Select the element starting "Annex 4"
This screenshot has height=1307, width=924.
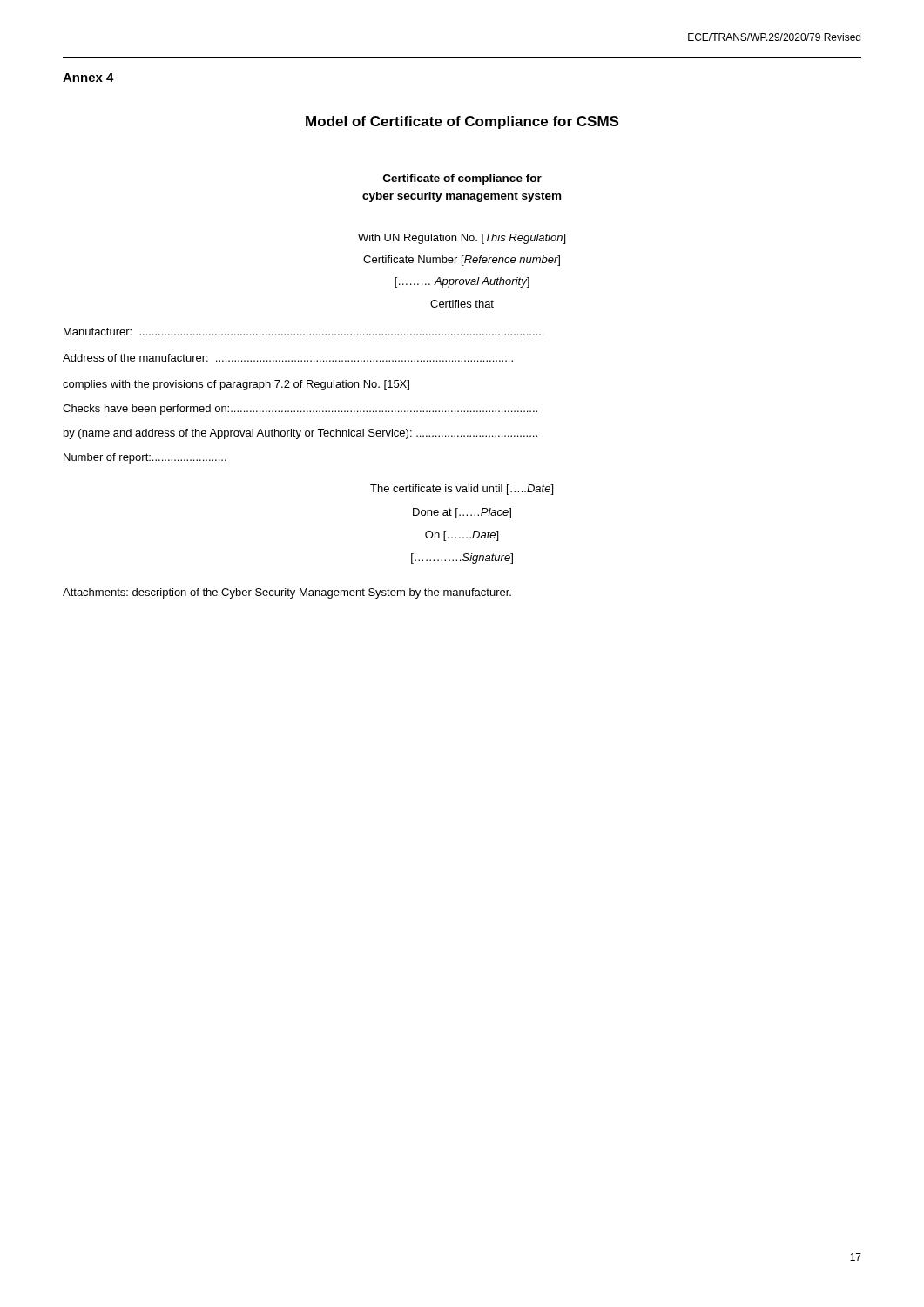[x=88, y=77]
